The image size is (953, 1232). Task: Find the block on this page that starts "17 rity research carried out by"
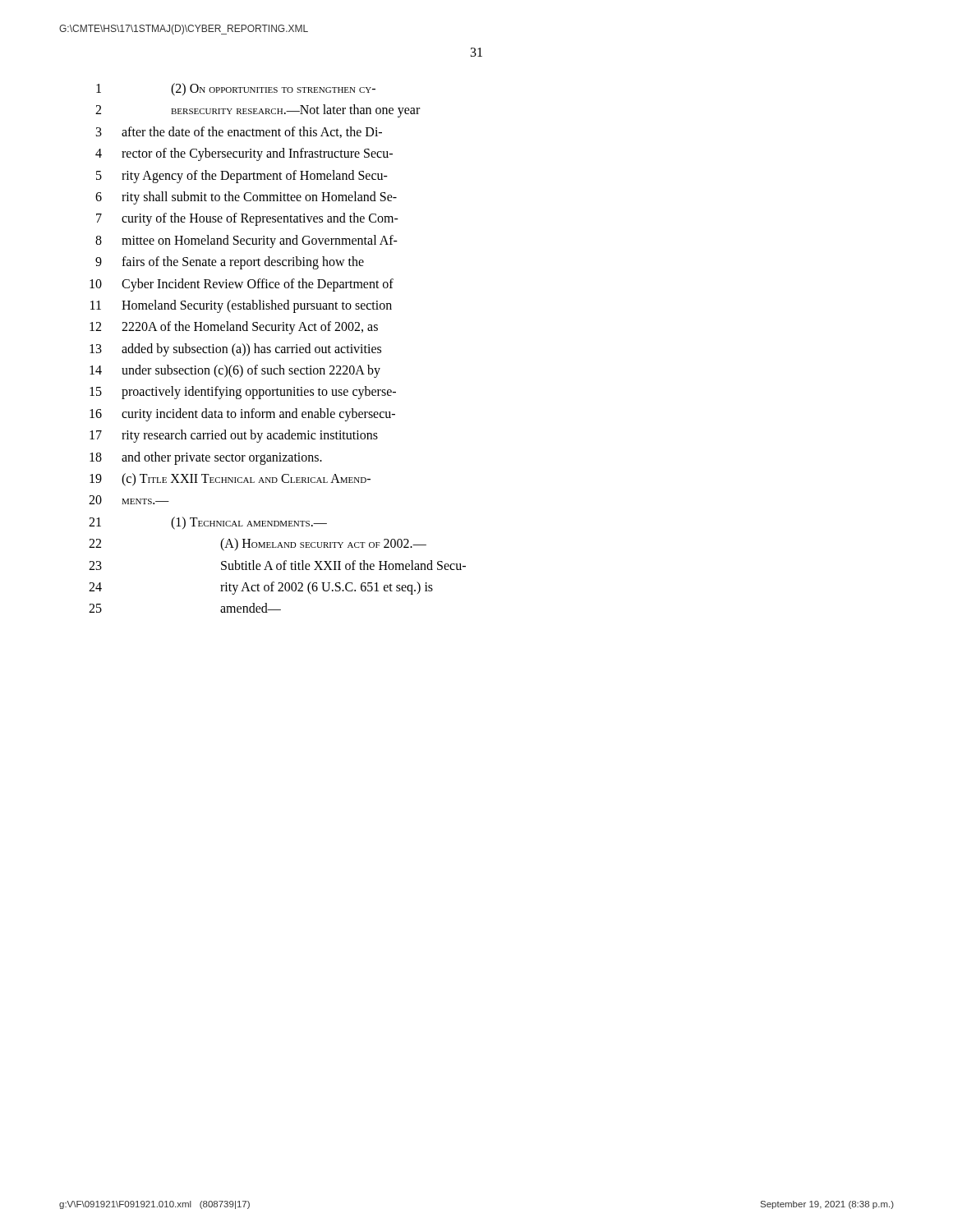point(234,436)
